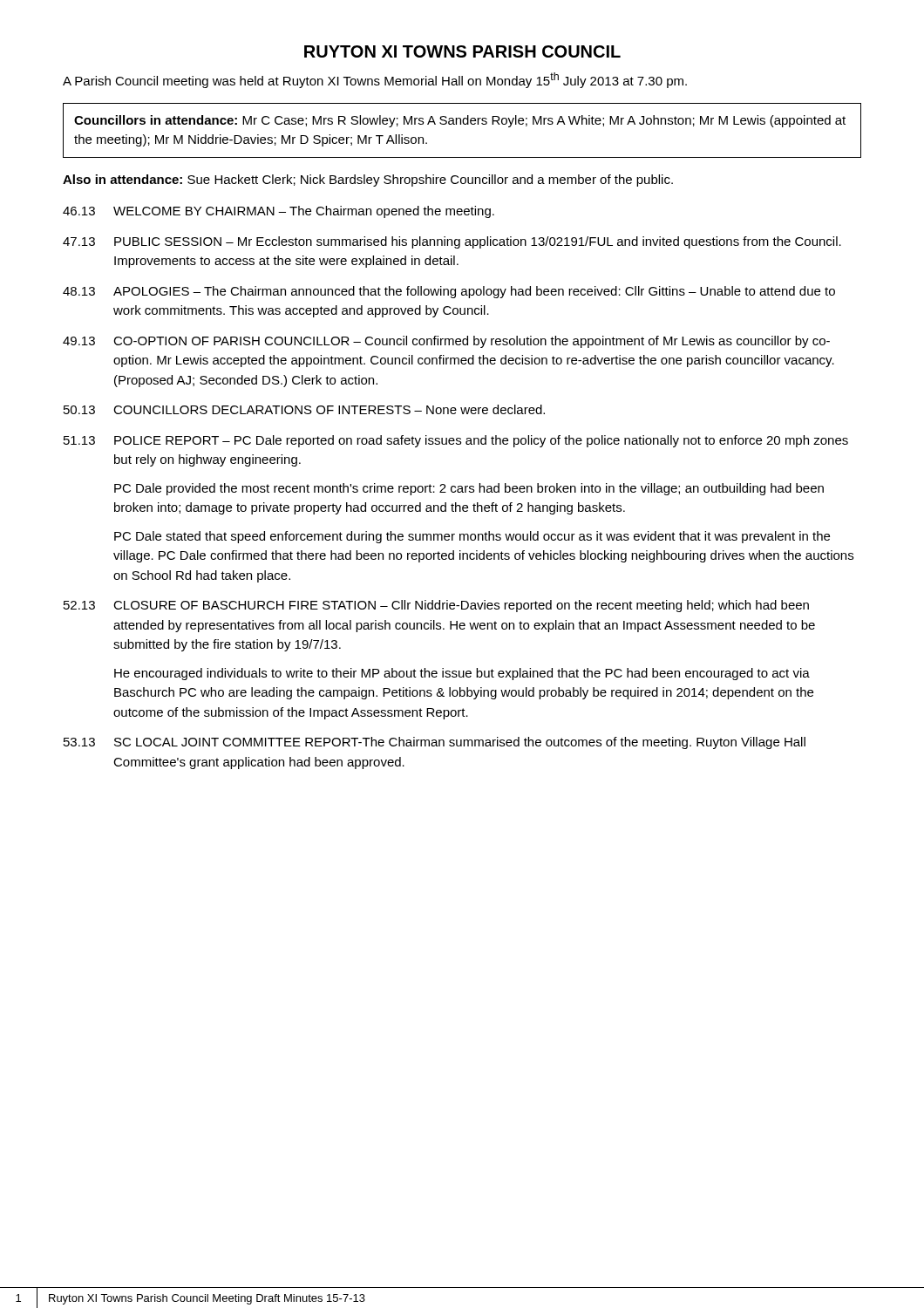This screenshot has width=924, height=1308.
Task: Find the text block that reads "A Parish Council meeting was held"
Action: point(375,79)
